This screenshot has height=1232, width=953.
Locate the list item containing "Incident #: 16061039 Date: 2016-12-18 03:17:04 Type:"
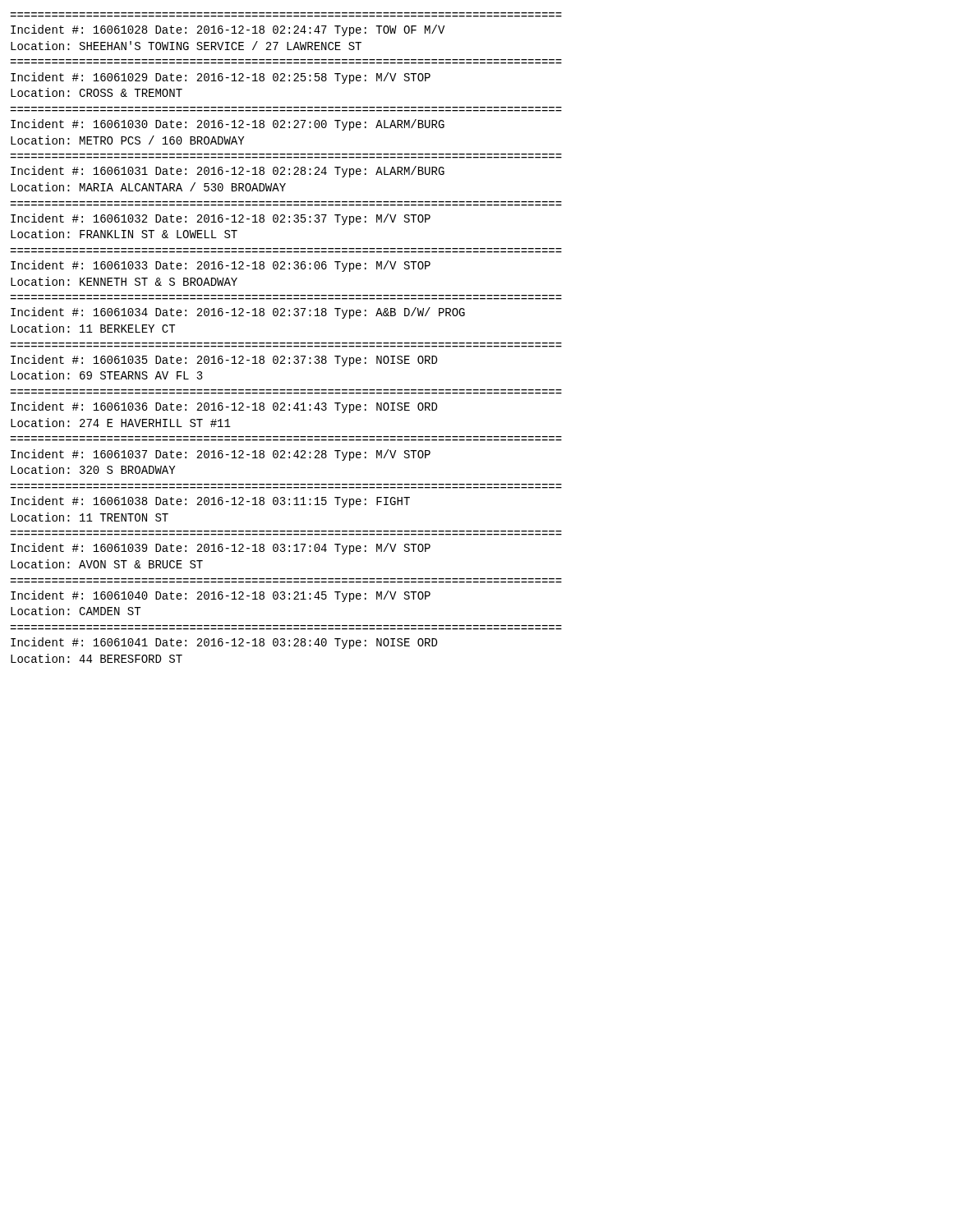(x=221, y=549)
